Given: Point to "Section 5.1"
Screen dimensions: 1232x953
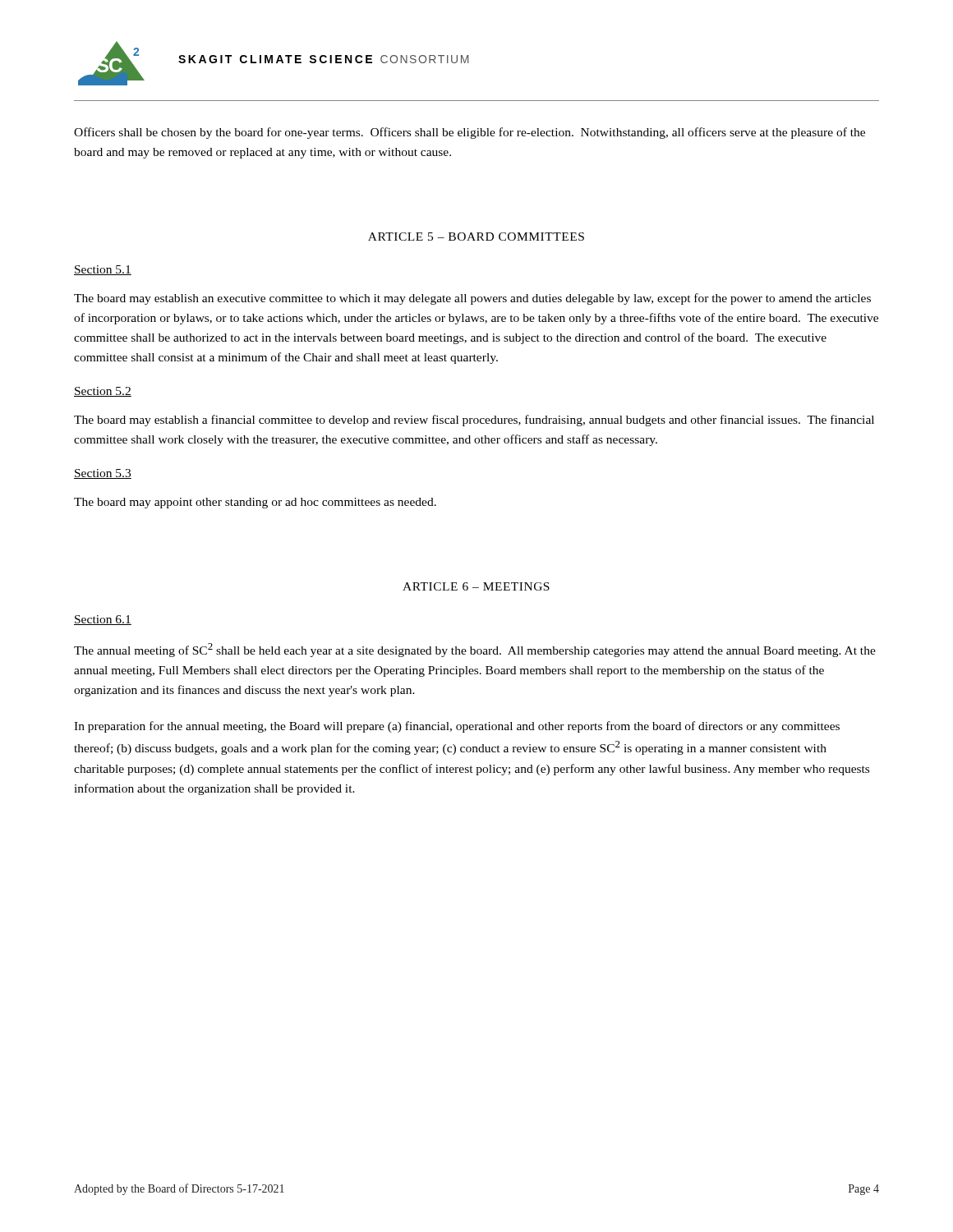Looking at the screenshot, I should pyautogui.click(x=103, y=269).
